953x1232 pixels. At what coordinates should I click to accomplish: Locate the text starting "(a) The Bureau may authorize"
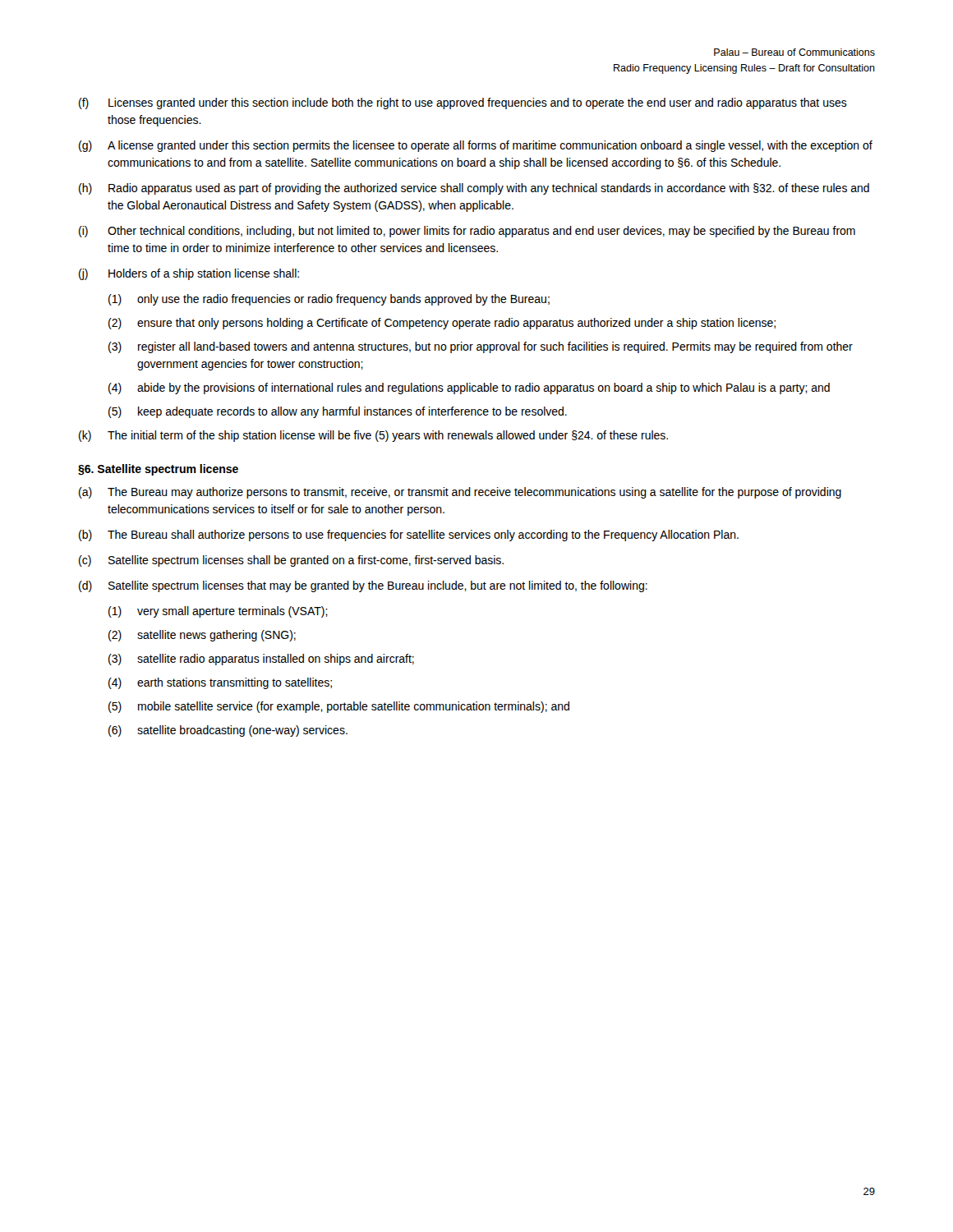pyautogui.click(x=476, y=501)
